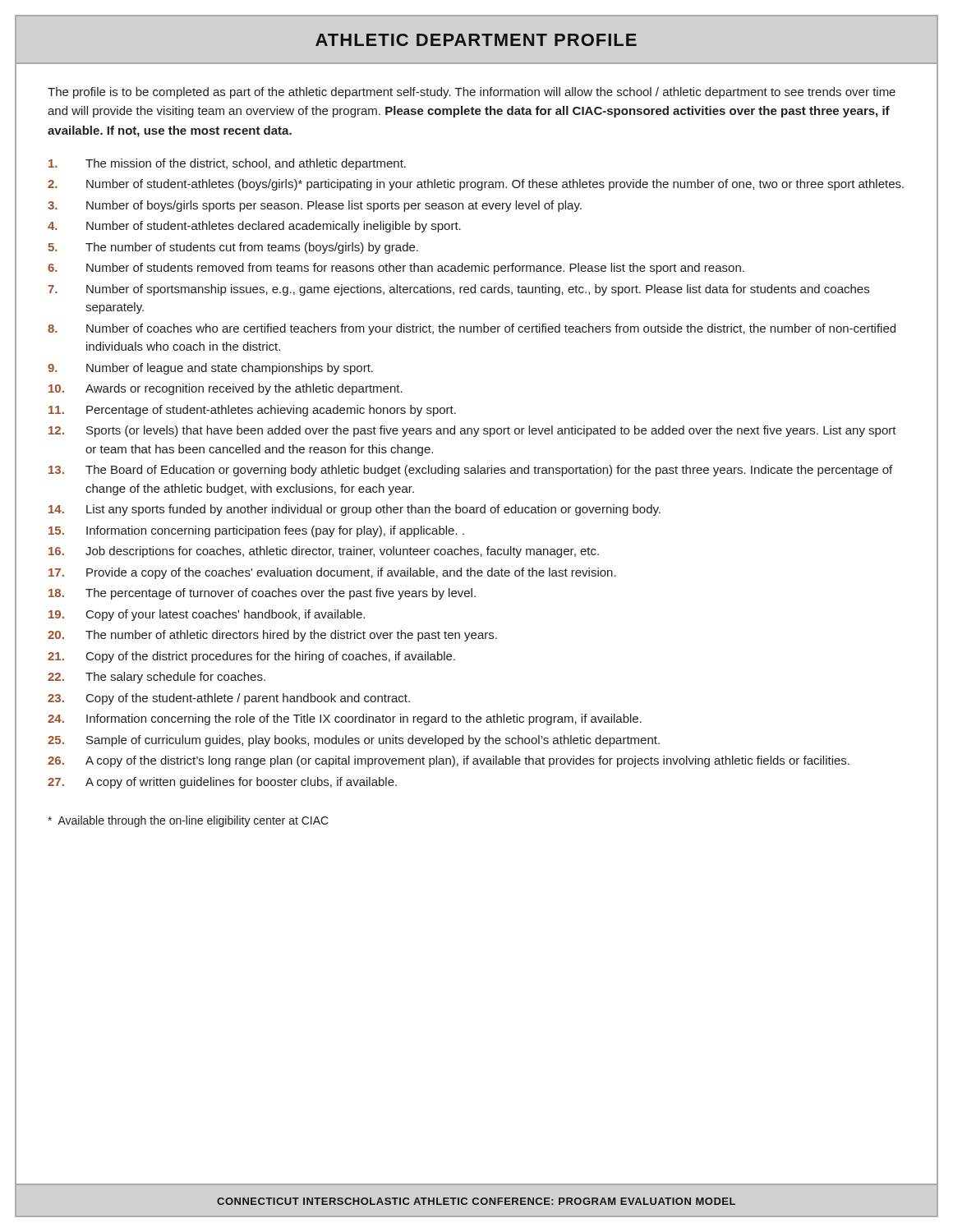Find the element starting "22. The salary schedule for"
The image size is (953, 1232).
point(157,678)
